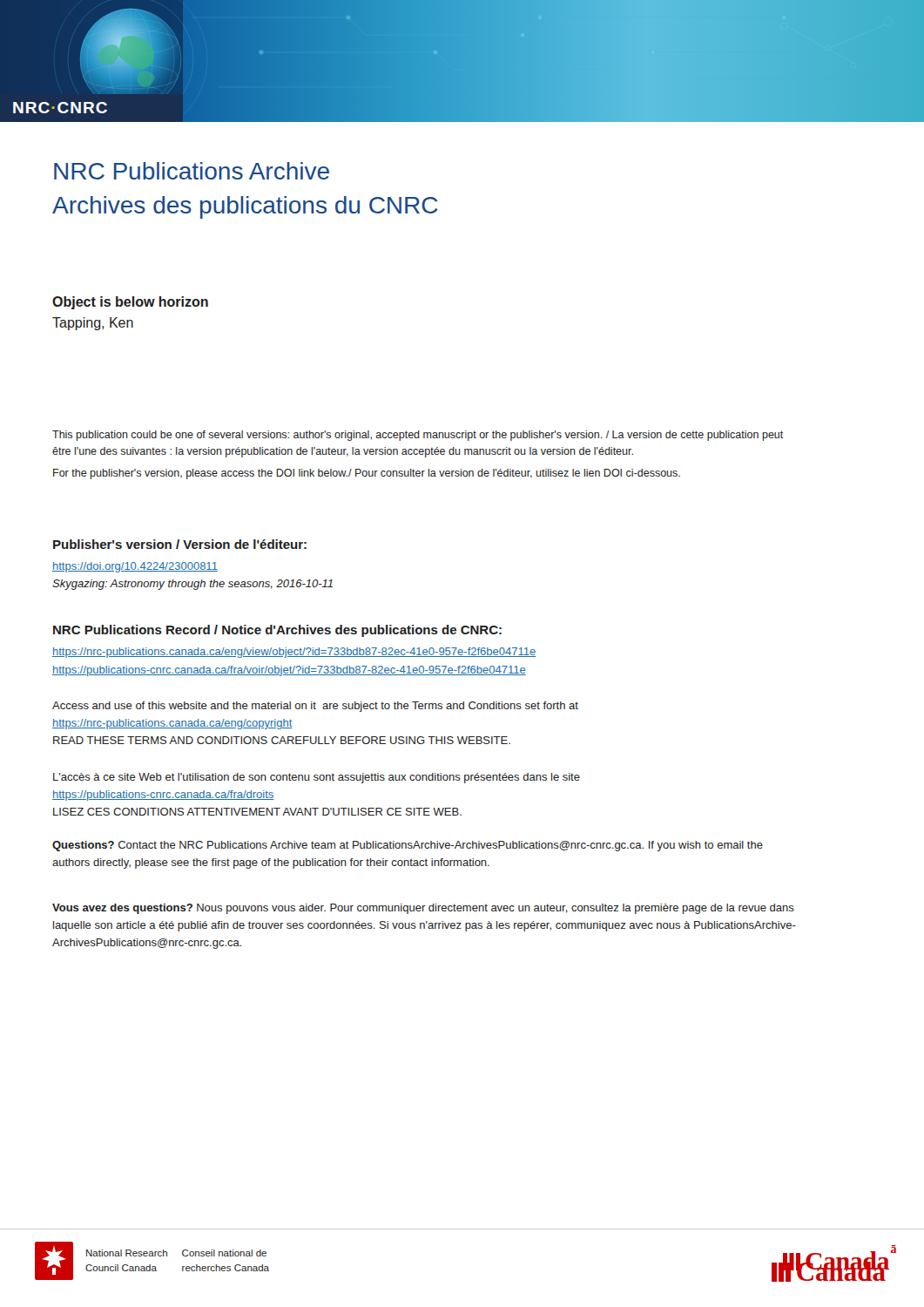Screen dimensions: 1307x924
Task: Click the passage that begins "Questions? Contact the NRC Publications Archive"
Action: (x=427, y=854)
